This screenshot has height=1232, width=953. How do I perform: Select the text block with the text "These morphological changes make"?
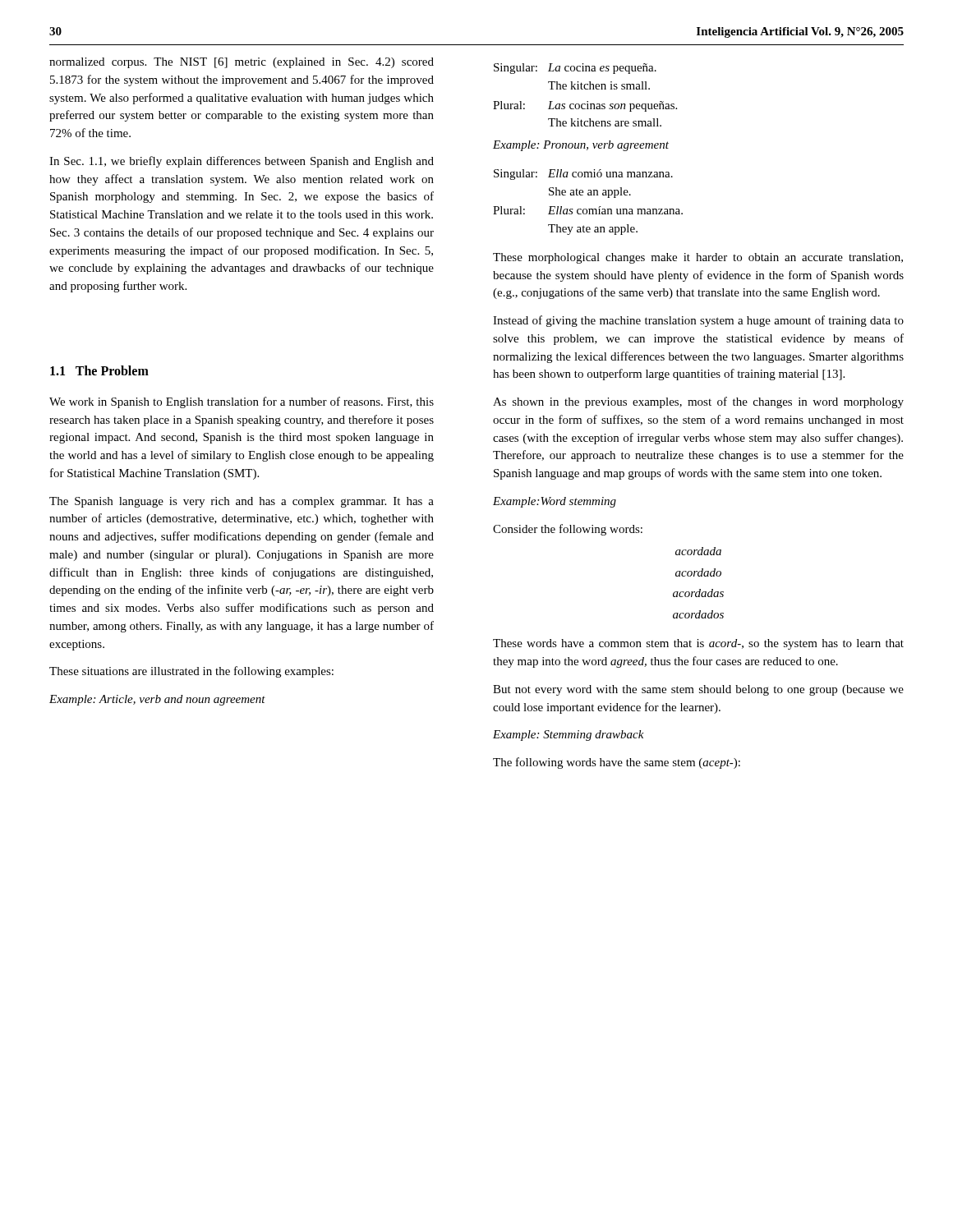click(698, 275)
